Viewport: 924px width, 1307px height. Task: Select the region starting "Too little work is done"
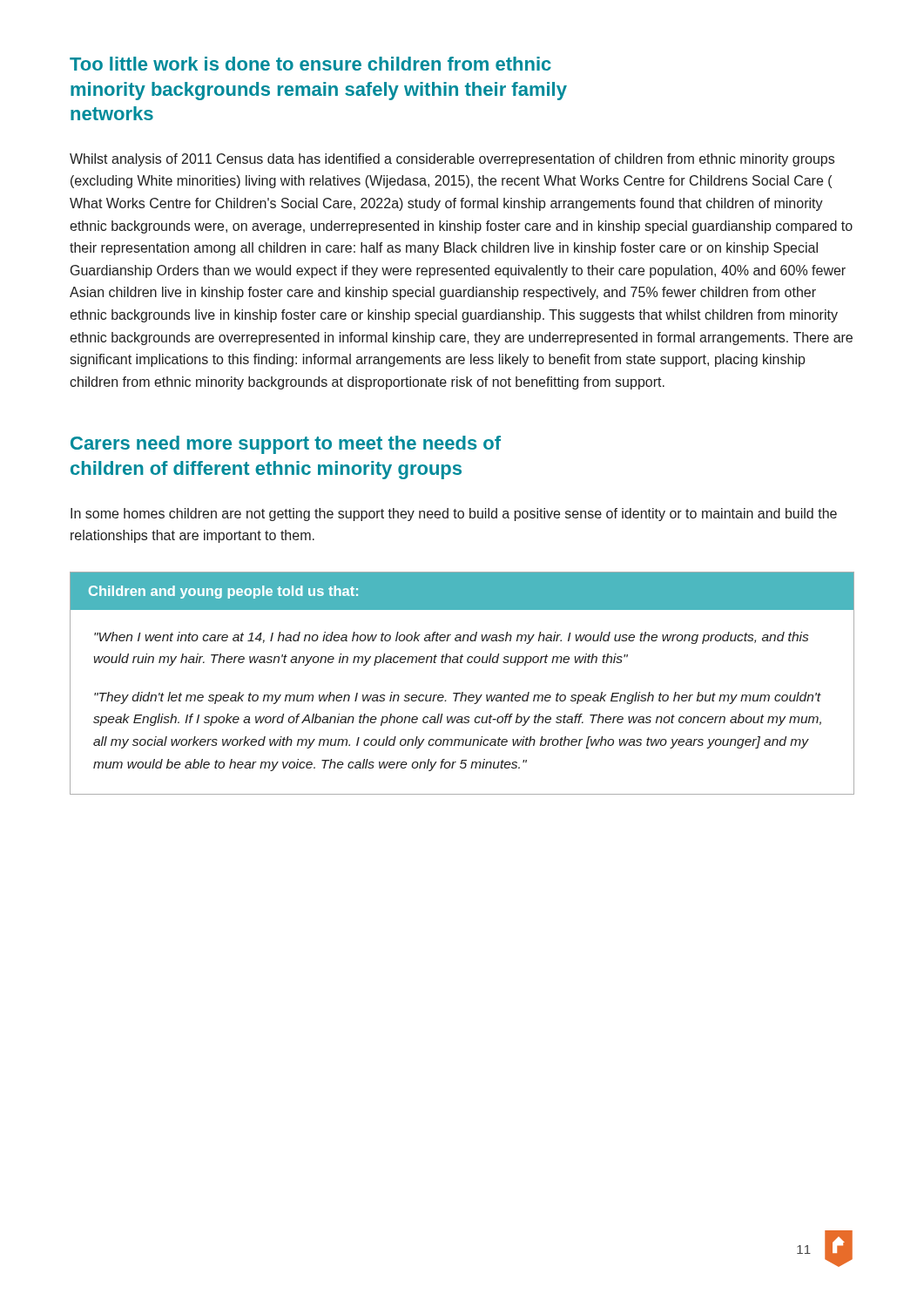318,89
